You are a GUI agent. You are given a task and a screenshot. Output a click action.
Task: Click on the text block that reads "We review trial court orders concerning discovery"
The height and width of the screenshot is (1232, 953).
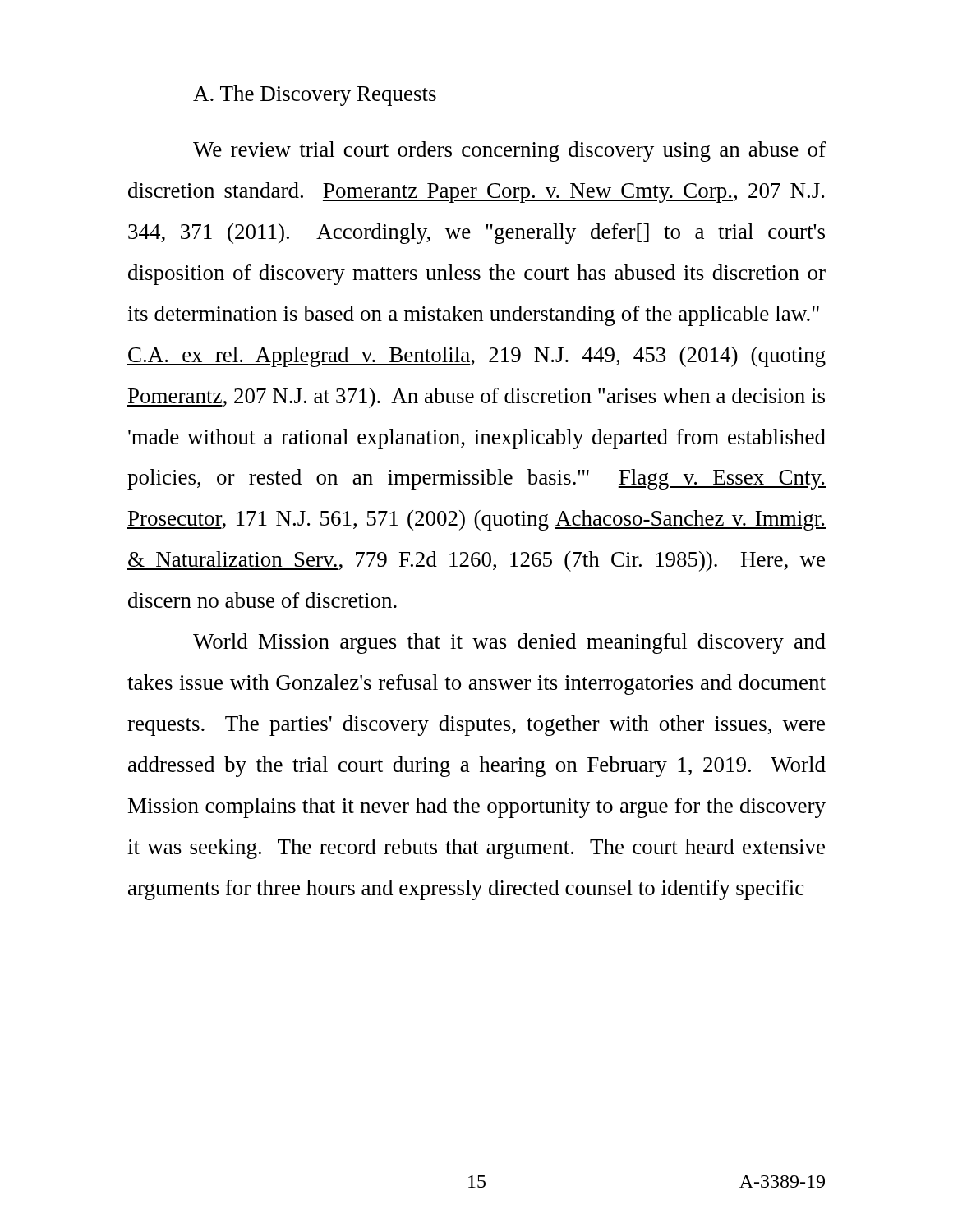click(x=476, y=375)
